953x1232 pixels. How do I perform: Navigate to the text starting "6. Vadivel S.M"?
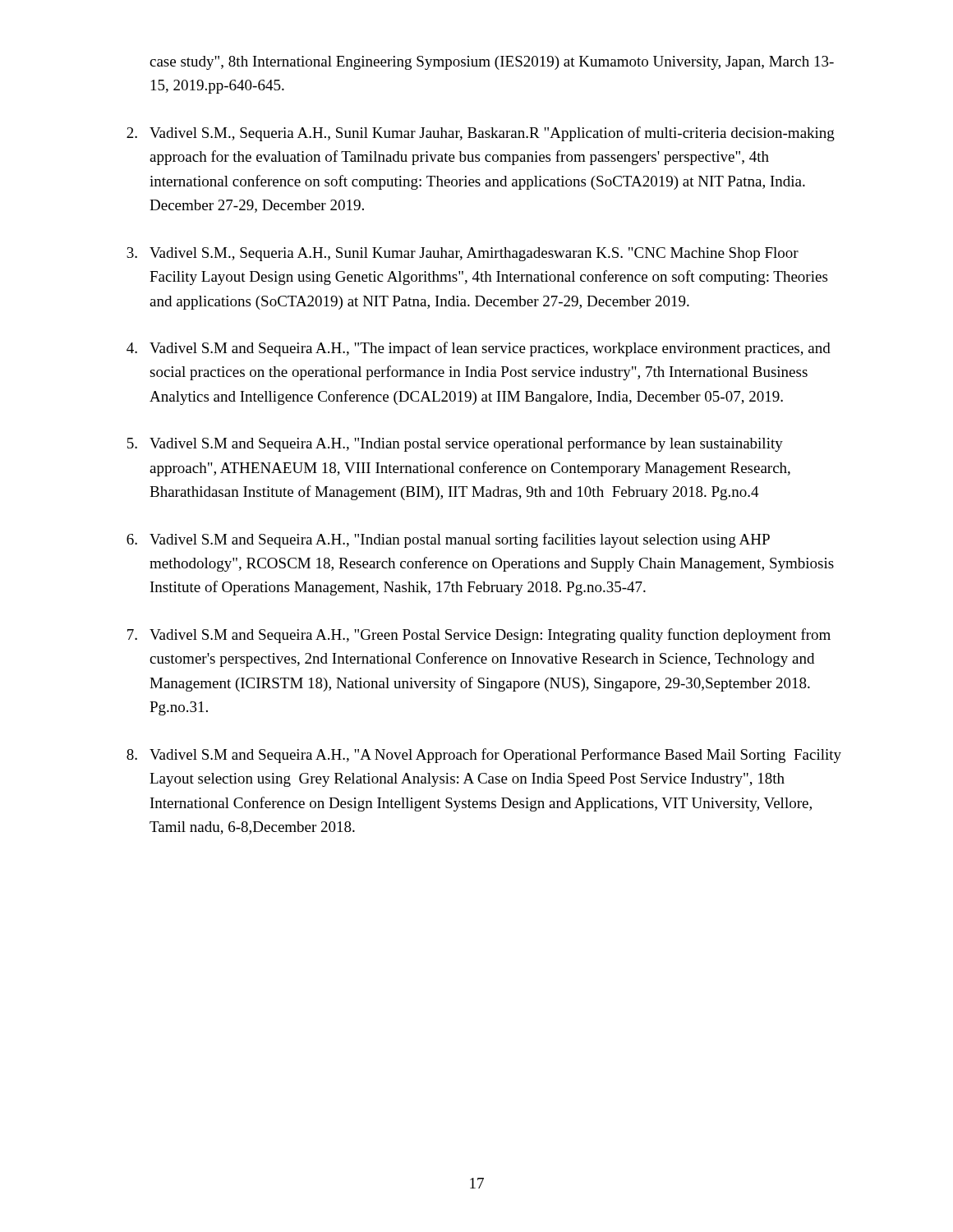[476, 563]
